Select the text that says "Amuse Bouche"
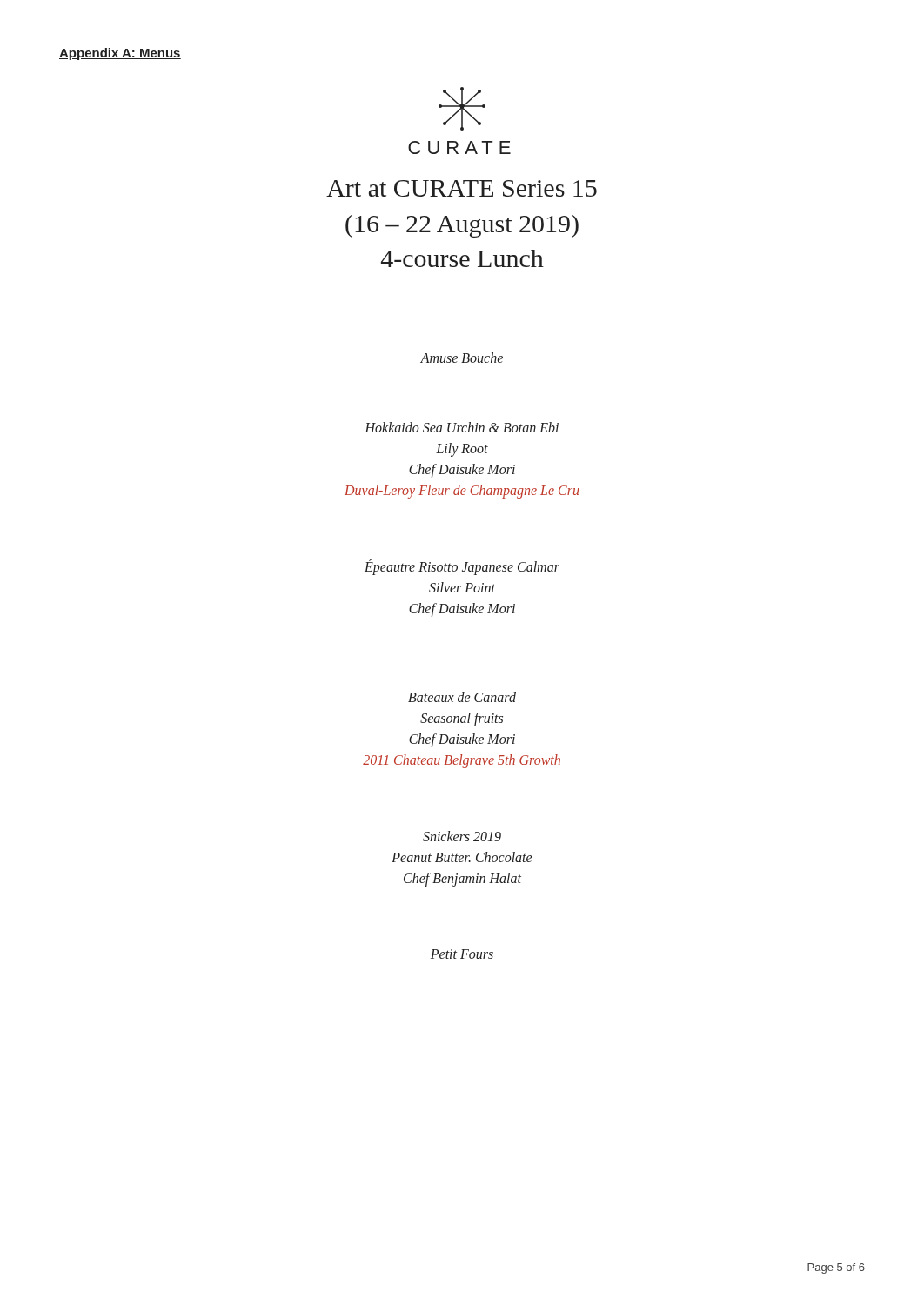924x1305 pixels. click(462, 358)
